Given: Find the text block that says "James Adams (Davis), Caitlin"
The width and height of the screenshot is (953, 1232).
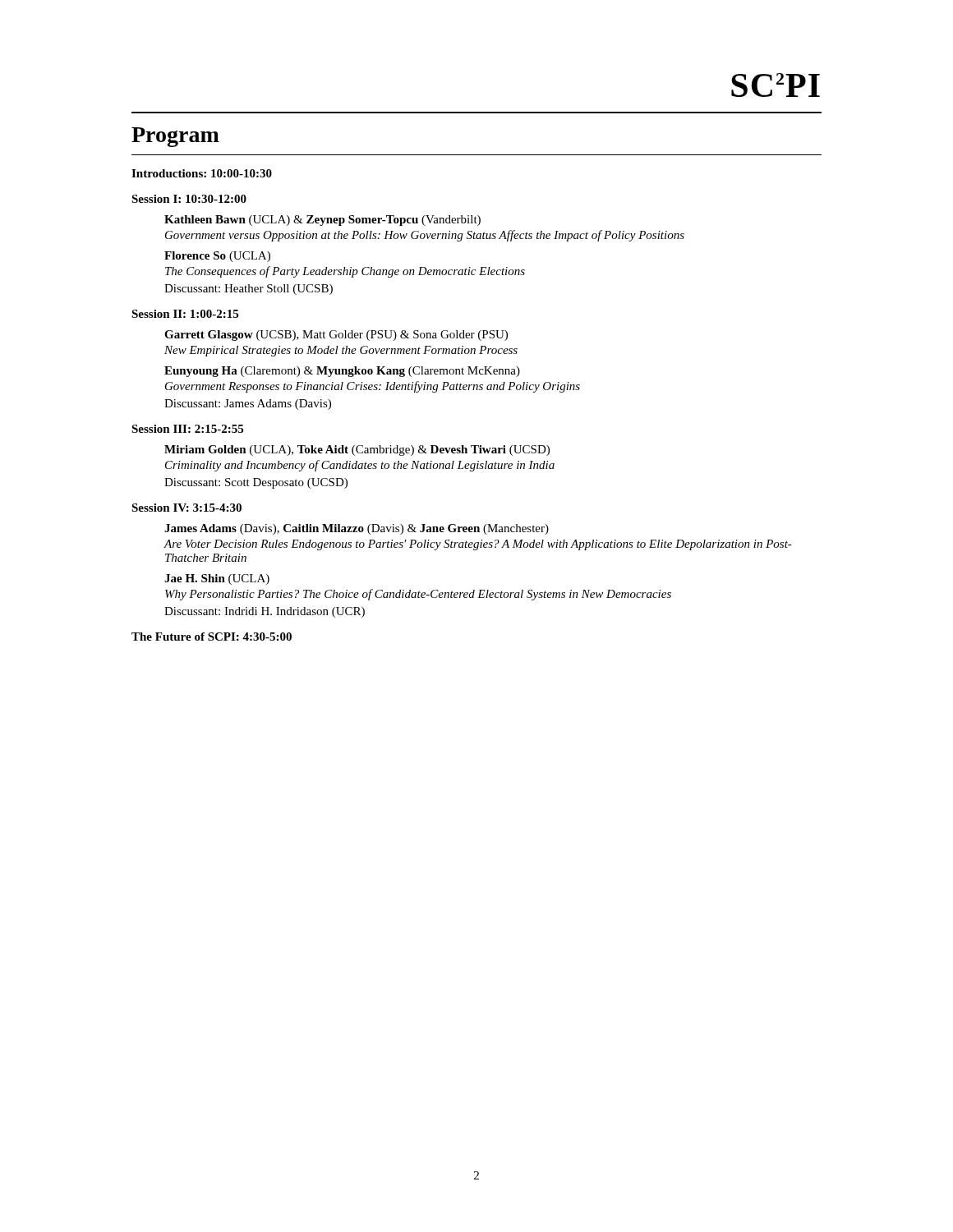Looking at the screenshot, I should pyautogui.click(x=357, y=528).
